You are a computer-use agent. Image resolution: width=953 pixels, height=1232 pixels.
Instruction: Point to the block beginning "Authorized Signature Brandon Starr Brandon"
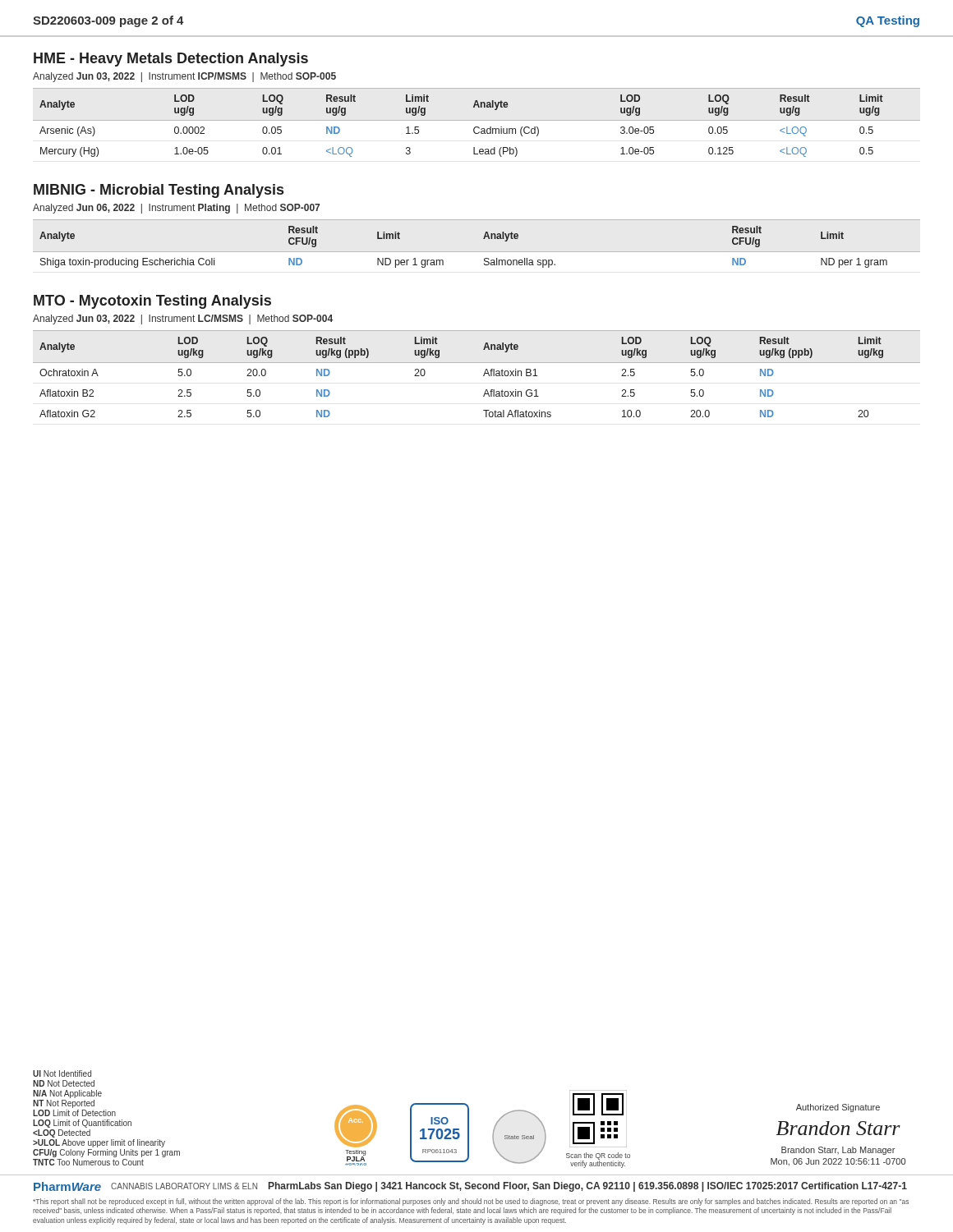pos(838,1134)
